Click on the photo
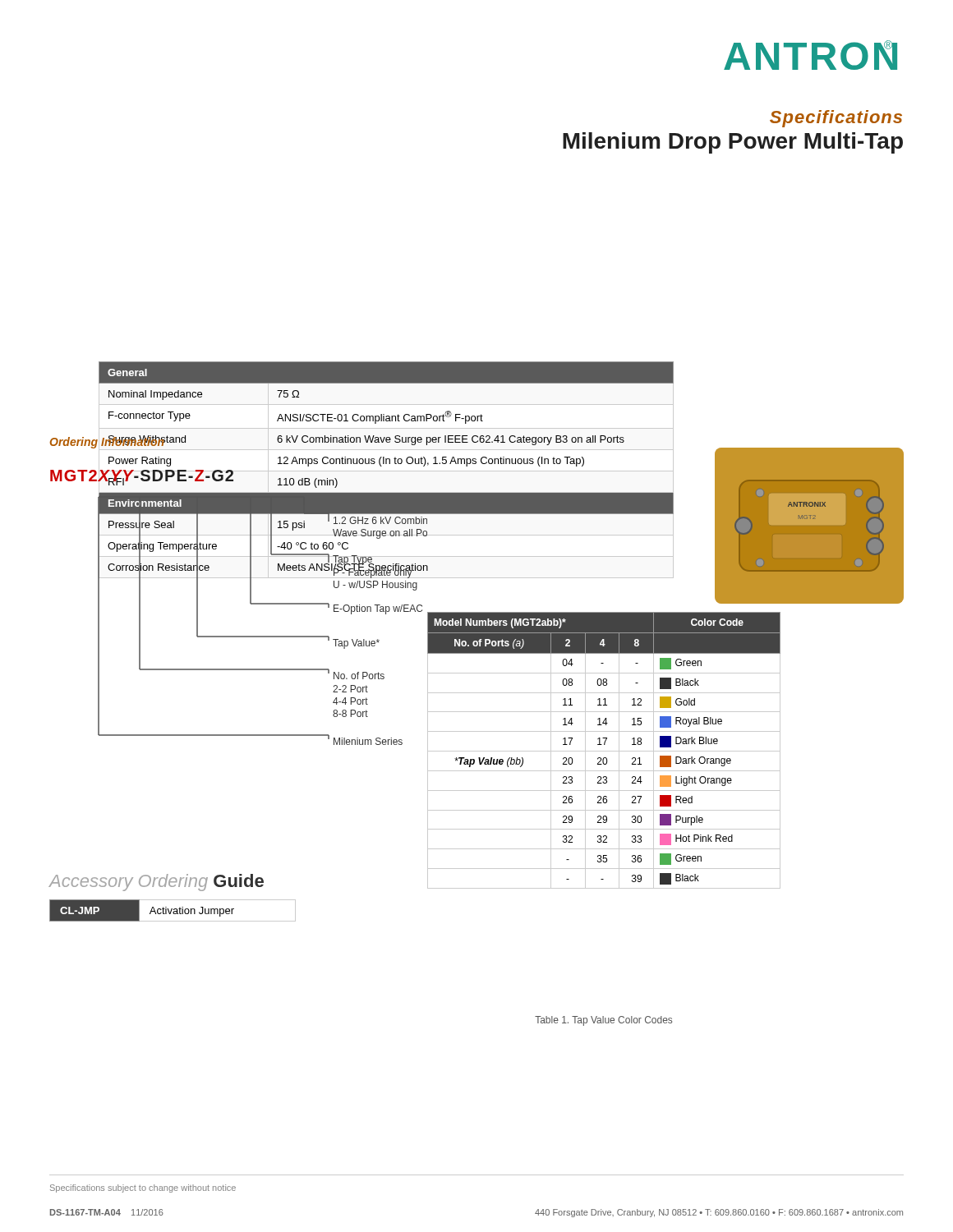The image size is (953, 1232). pyautogui.click(x=809, y=526)
